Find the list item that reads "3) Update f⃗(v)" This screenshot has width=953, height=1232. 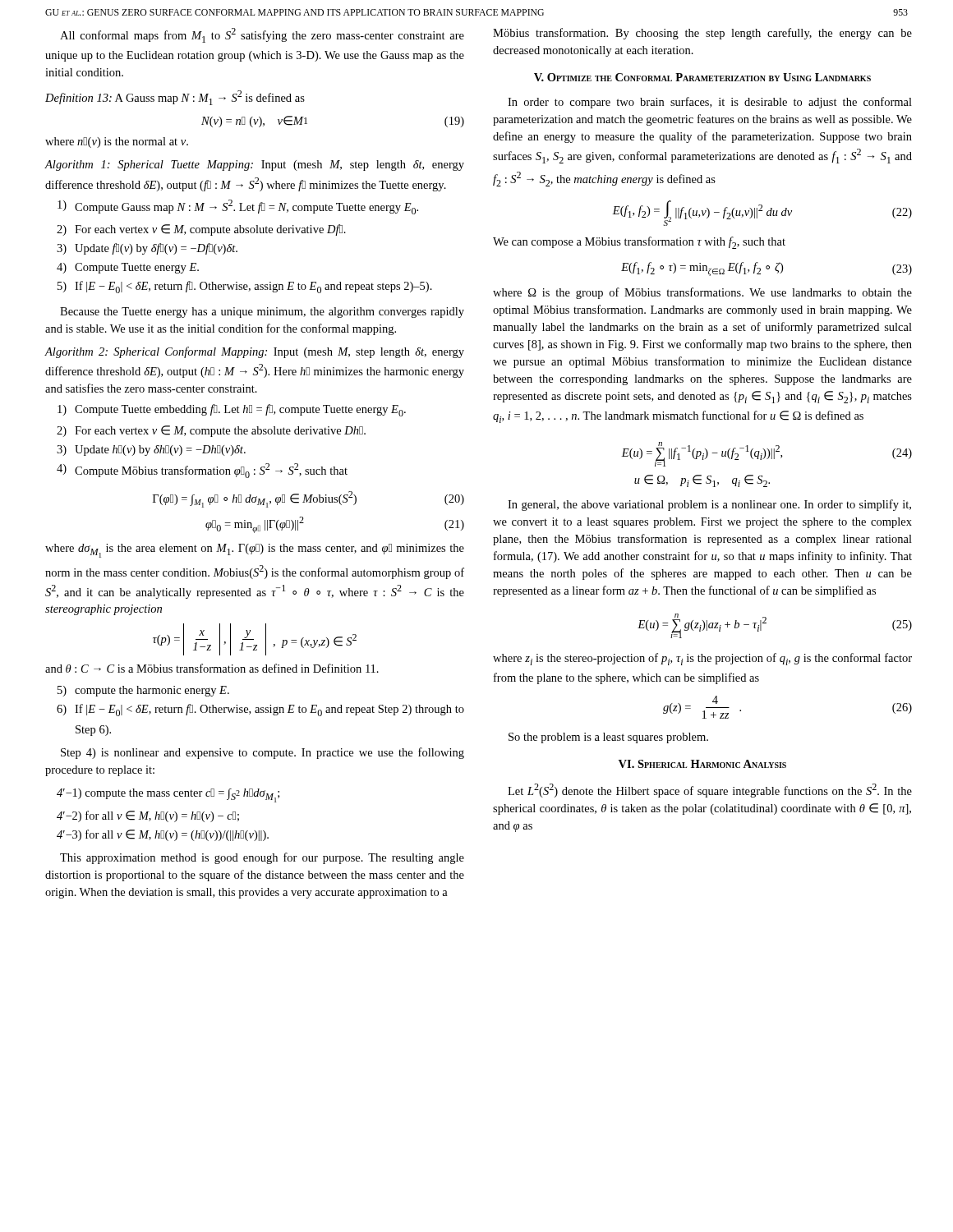pyautogui.click(x=147, y=248)
